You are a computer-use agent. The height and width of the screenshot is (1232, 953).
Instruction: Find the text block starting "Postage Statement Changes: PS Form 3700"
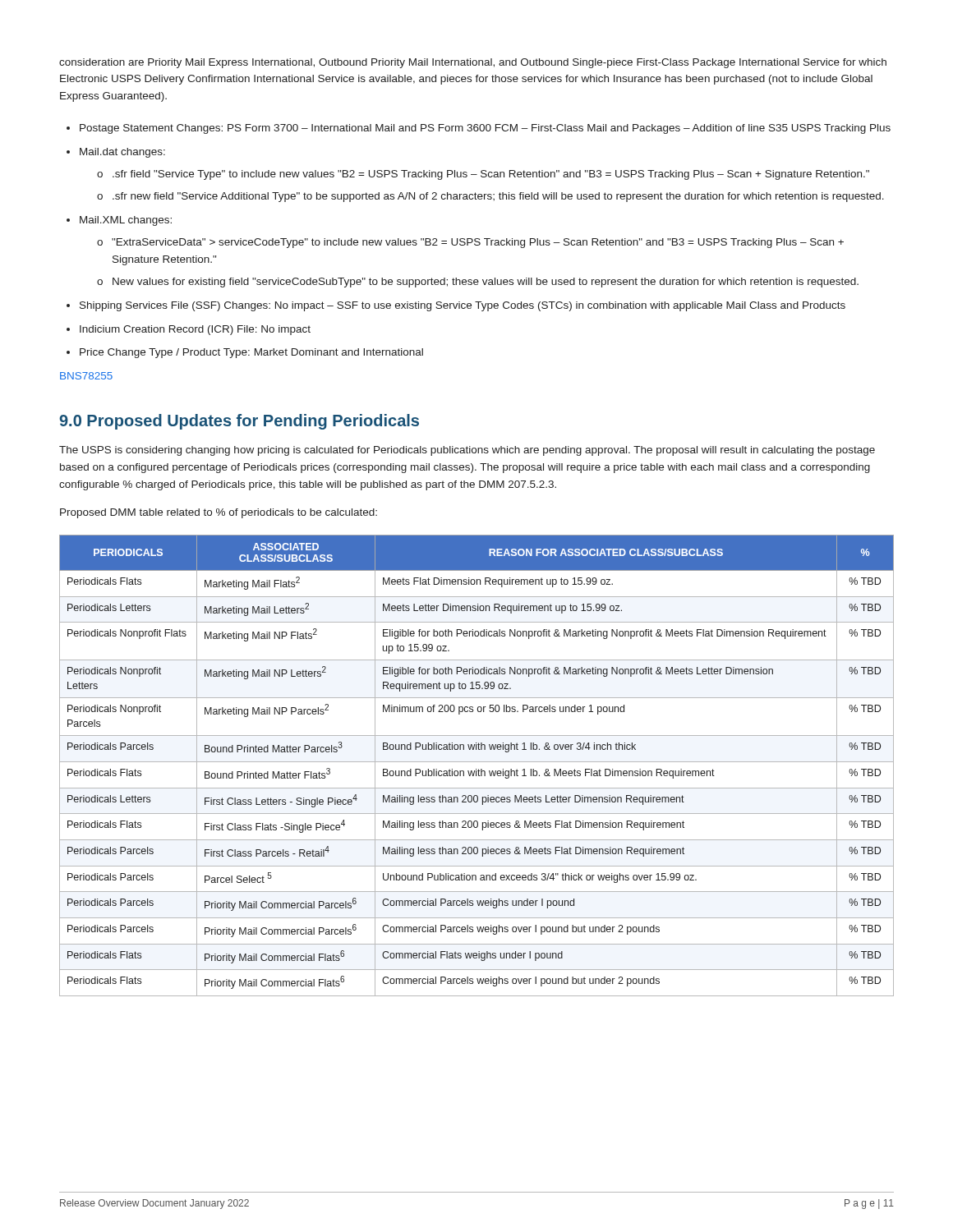click(x=485, y=128)
